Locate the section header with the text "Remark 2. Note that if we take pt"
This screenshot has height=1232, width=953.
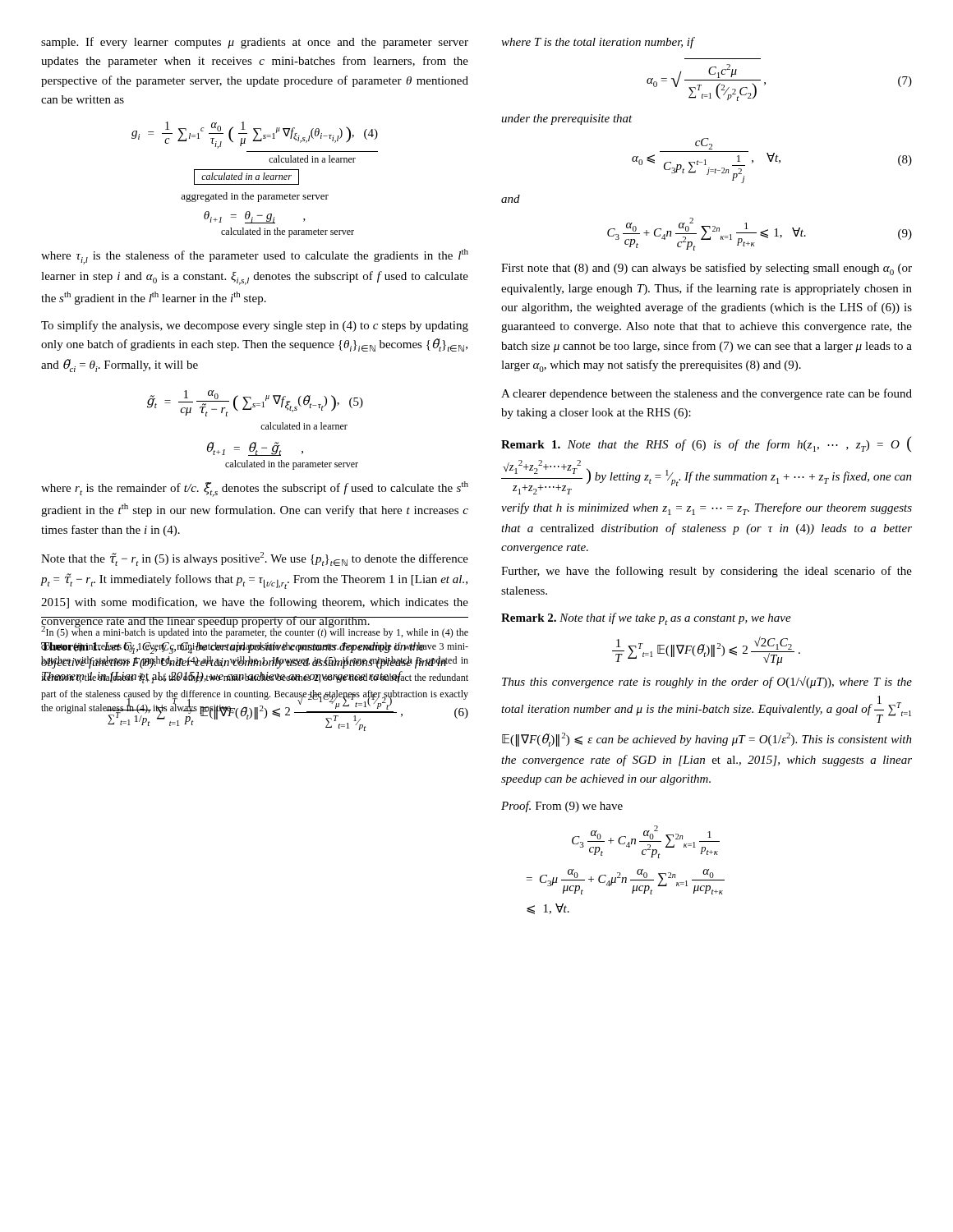point(646,619)
